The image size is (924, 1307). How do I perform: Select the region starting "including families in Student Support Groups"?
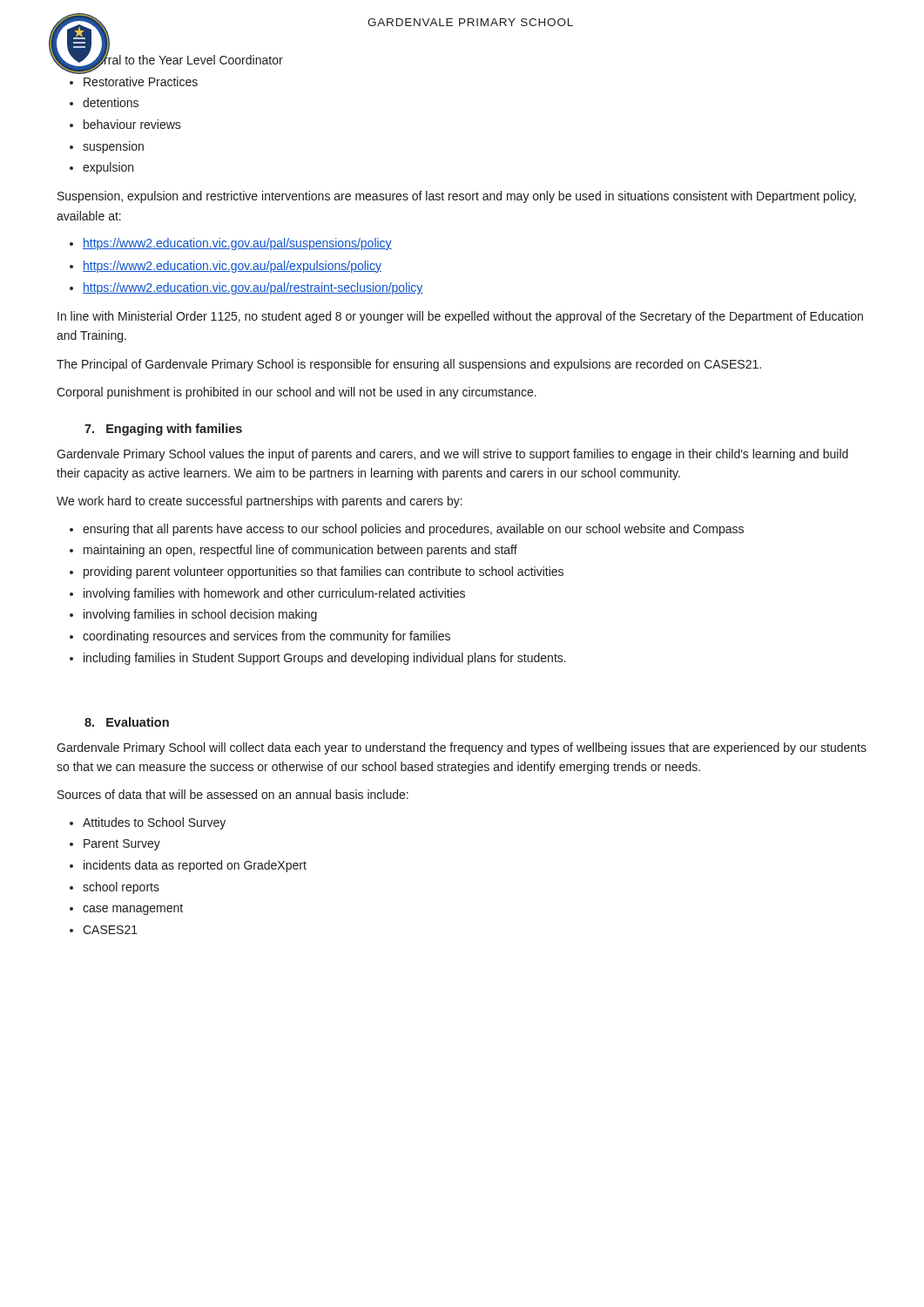325,658
